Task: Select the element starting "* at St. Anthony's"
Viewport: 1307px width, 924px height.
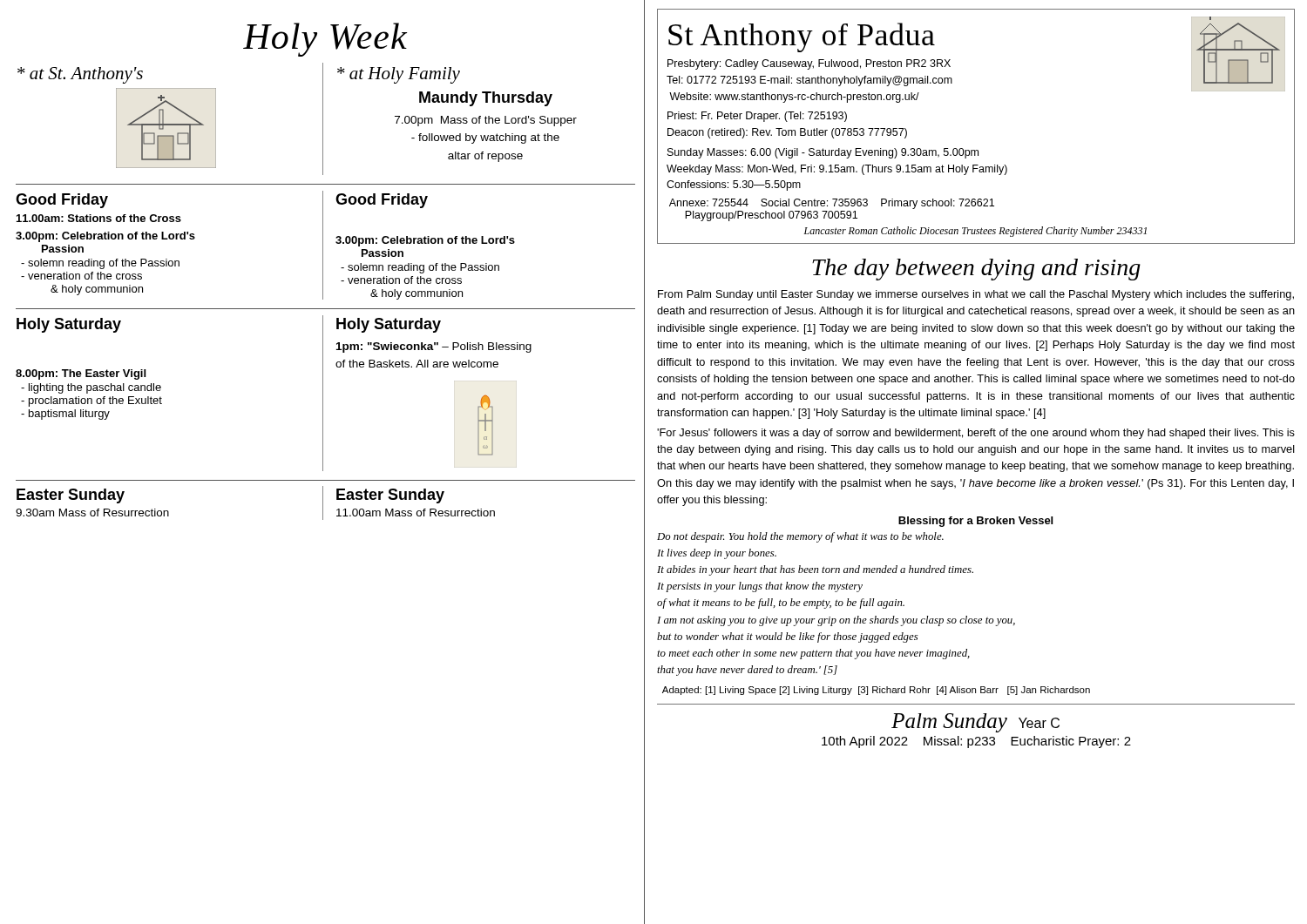Action: 79,73
